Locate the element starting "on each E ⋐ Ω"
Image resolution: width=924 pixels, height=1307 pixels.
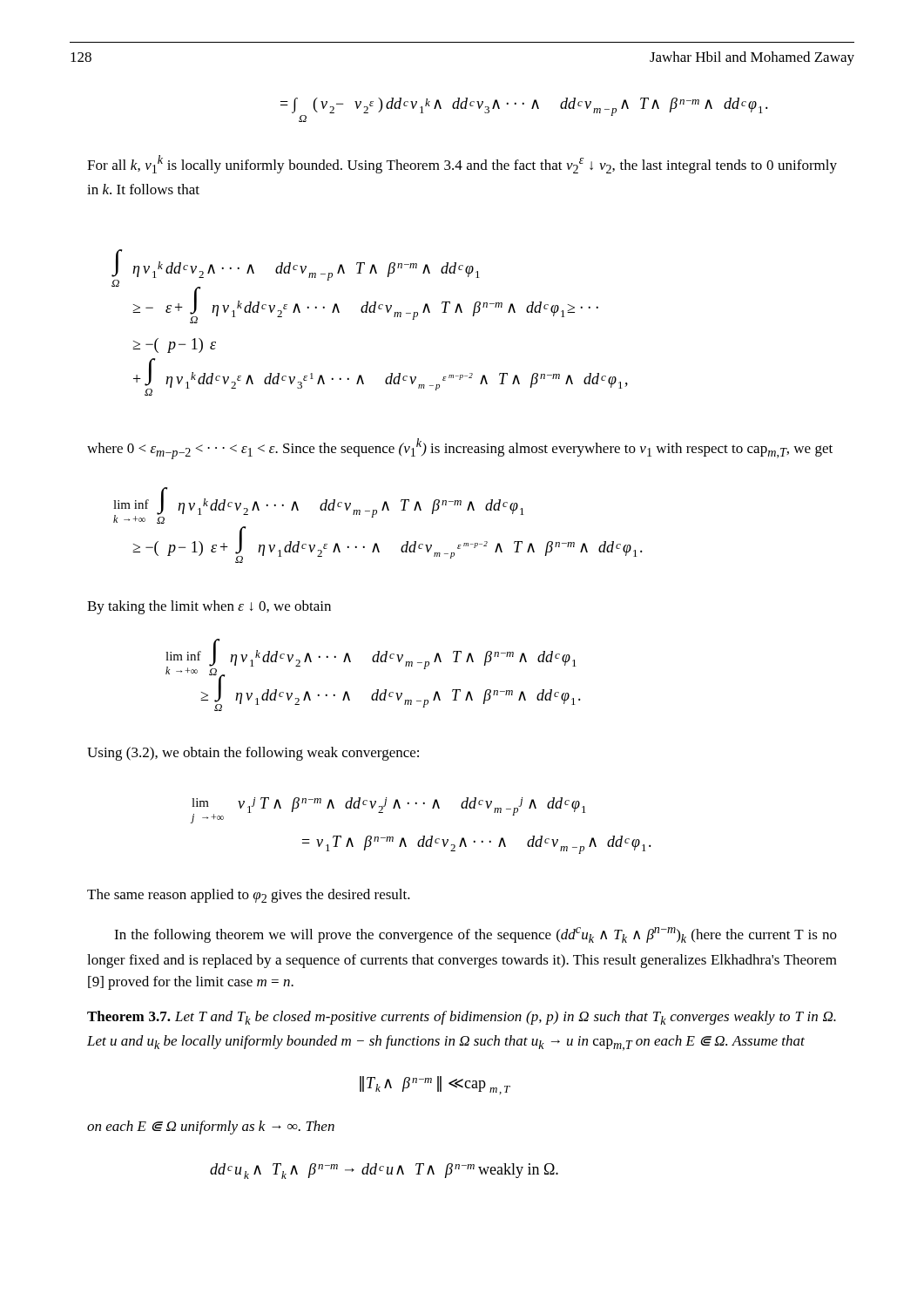pyautogui.click(x=211, y=1126)
